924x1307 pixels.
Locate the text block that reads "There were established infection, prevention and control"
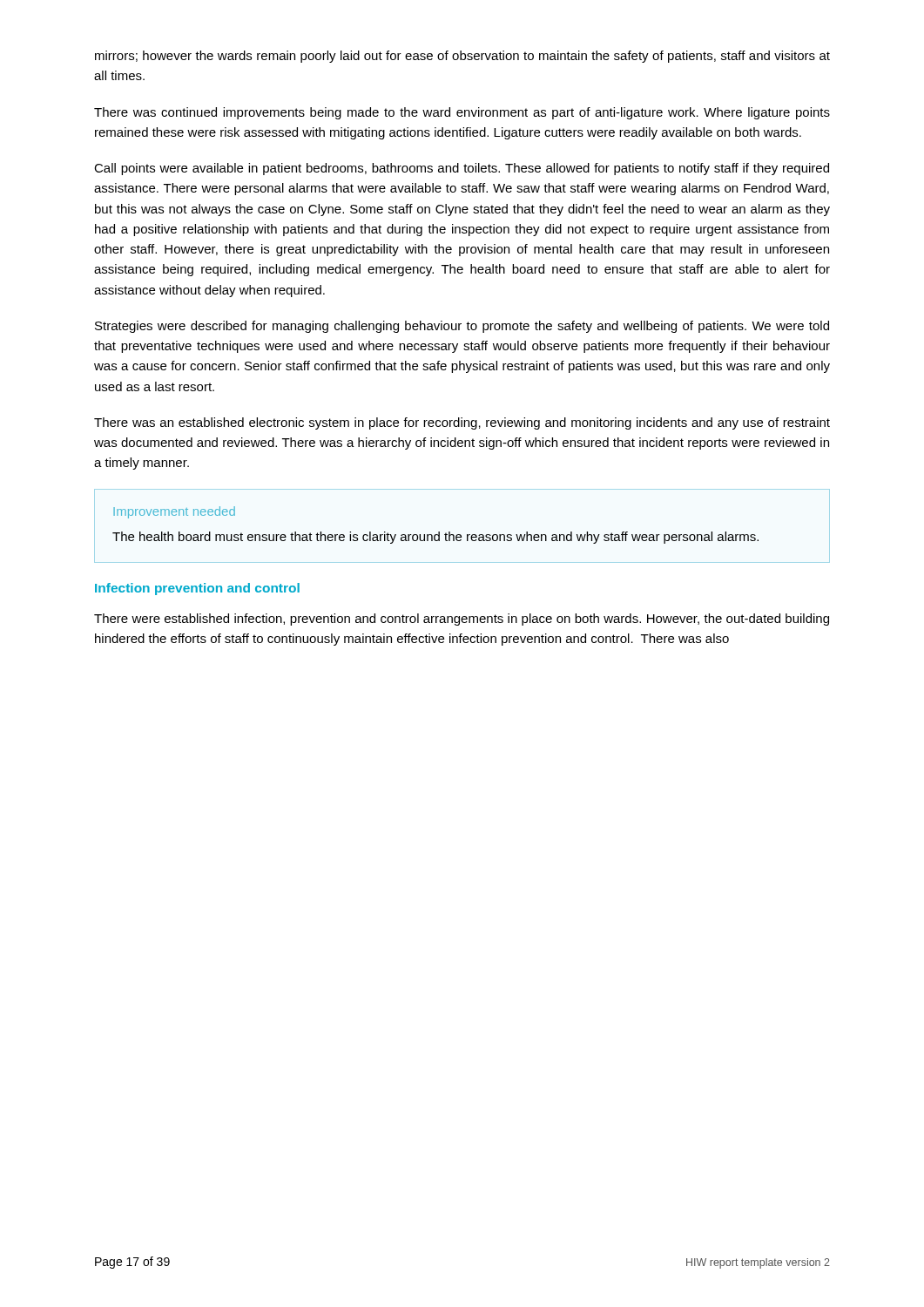tap(462, 628)
